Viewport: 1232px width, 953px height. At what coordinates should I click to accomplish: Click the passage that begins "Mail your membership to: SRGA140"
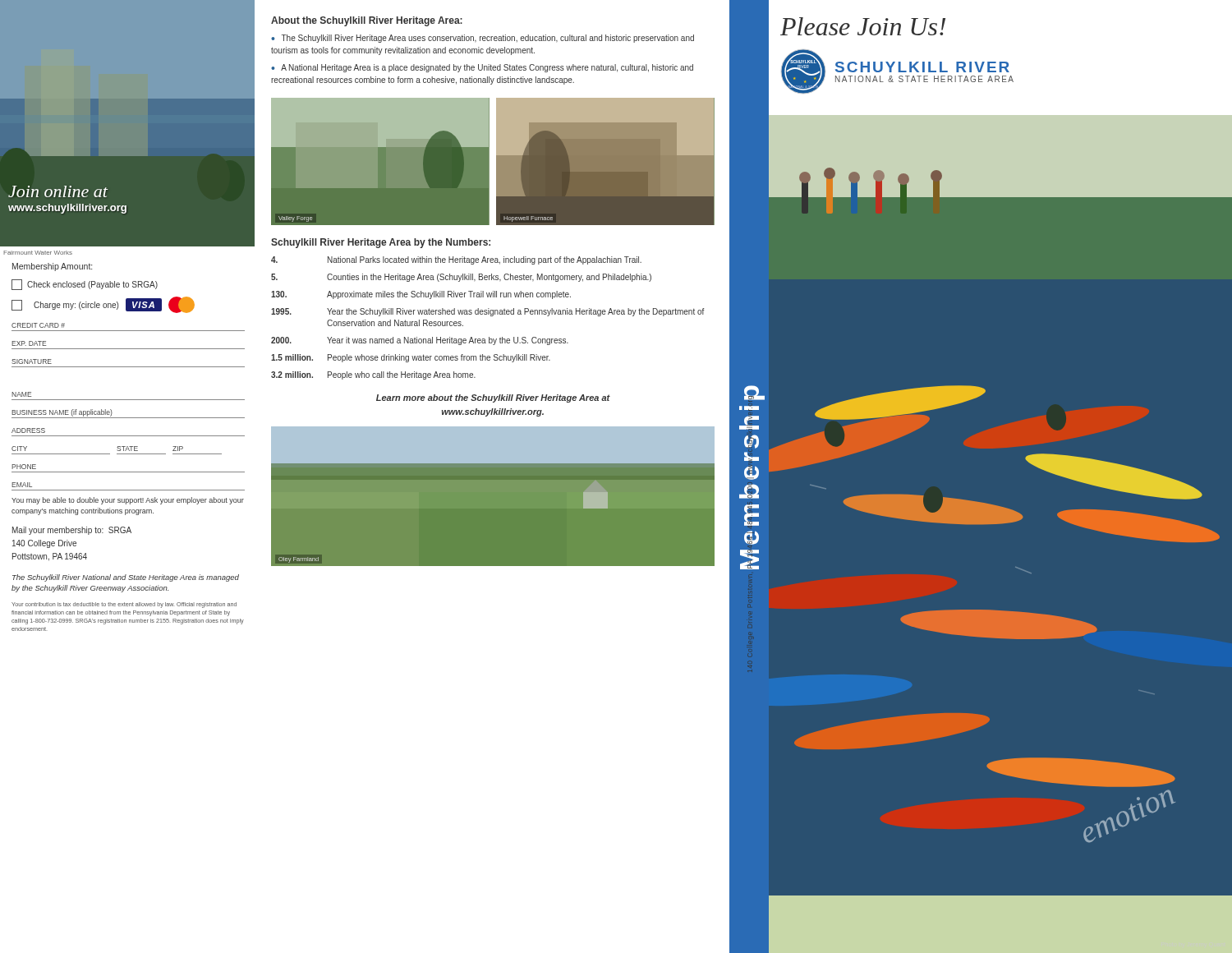(x=72, y=543)
